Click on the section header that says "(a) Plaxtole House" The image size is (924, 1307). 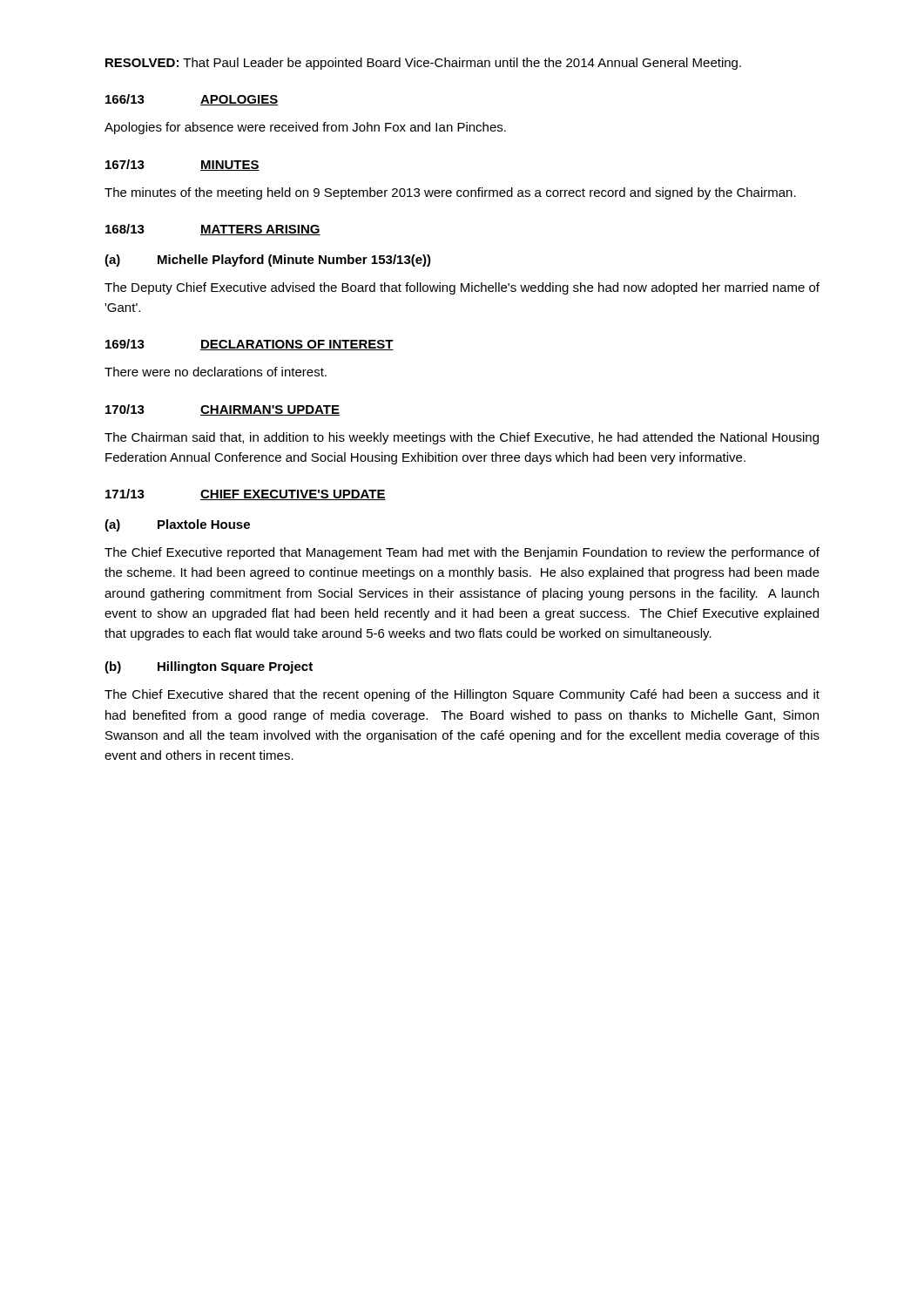point(177,524)
